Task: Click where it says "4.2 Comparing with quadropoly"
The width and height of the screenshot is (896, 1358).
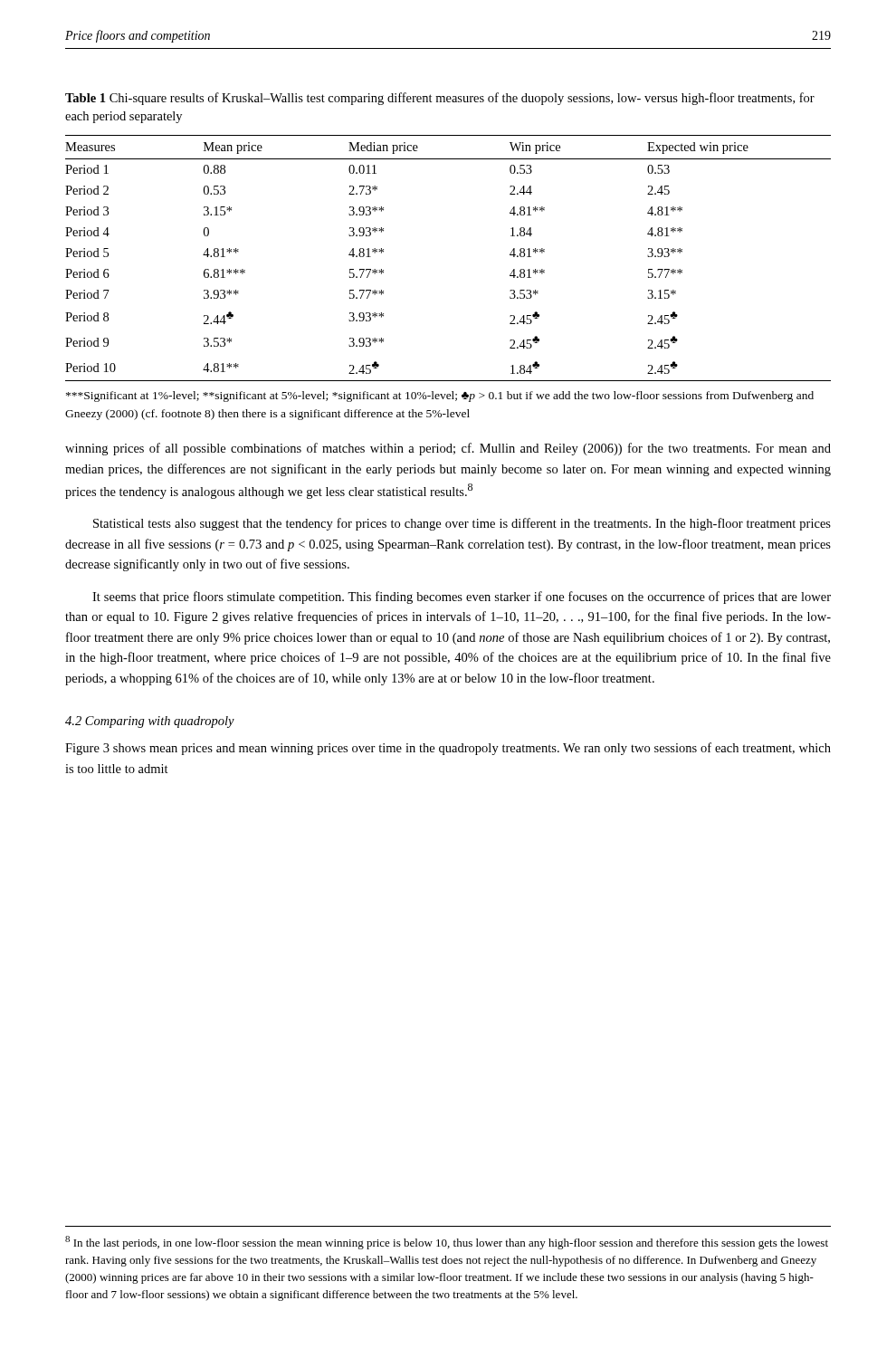Action: pyautogui.click(x=149, y=721)
